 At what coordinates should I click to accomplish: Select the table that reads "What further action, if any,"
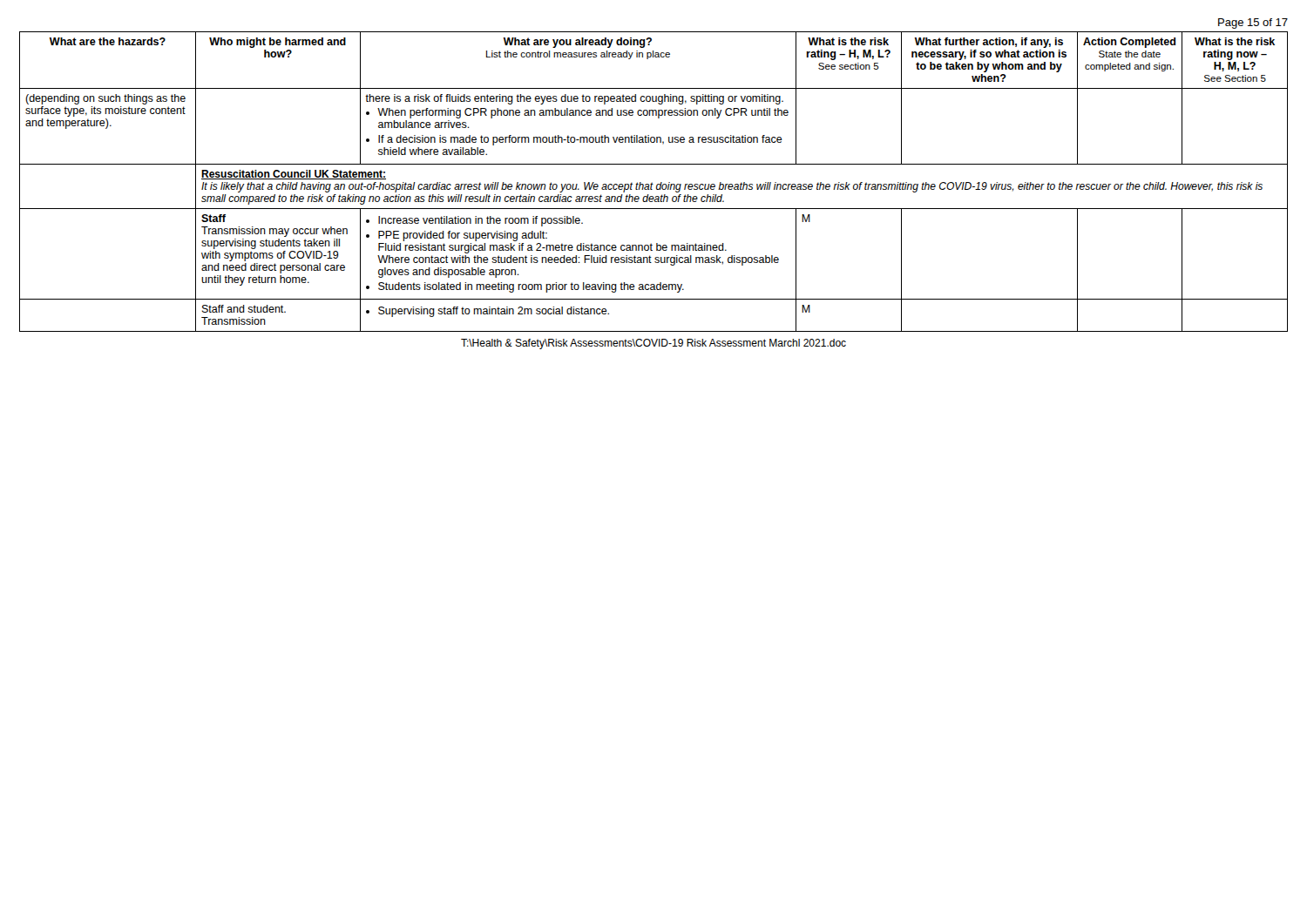(654, 182)
